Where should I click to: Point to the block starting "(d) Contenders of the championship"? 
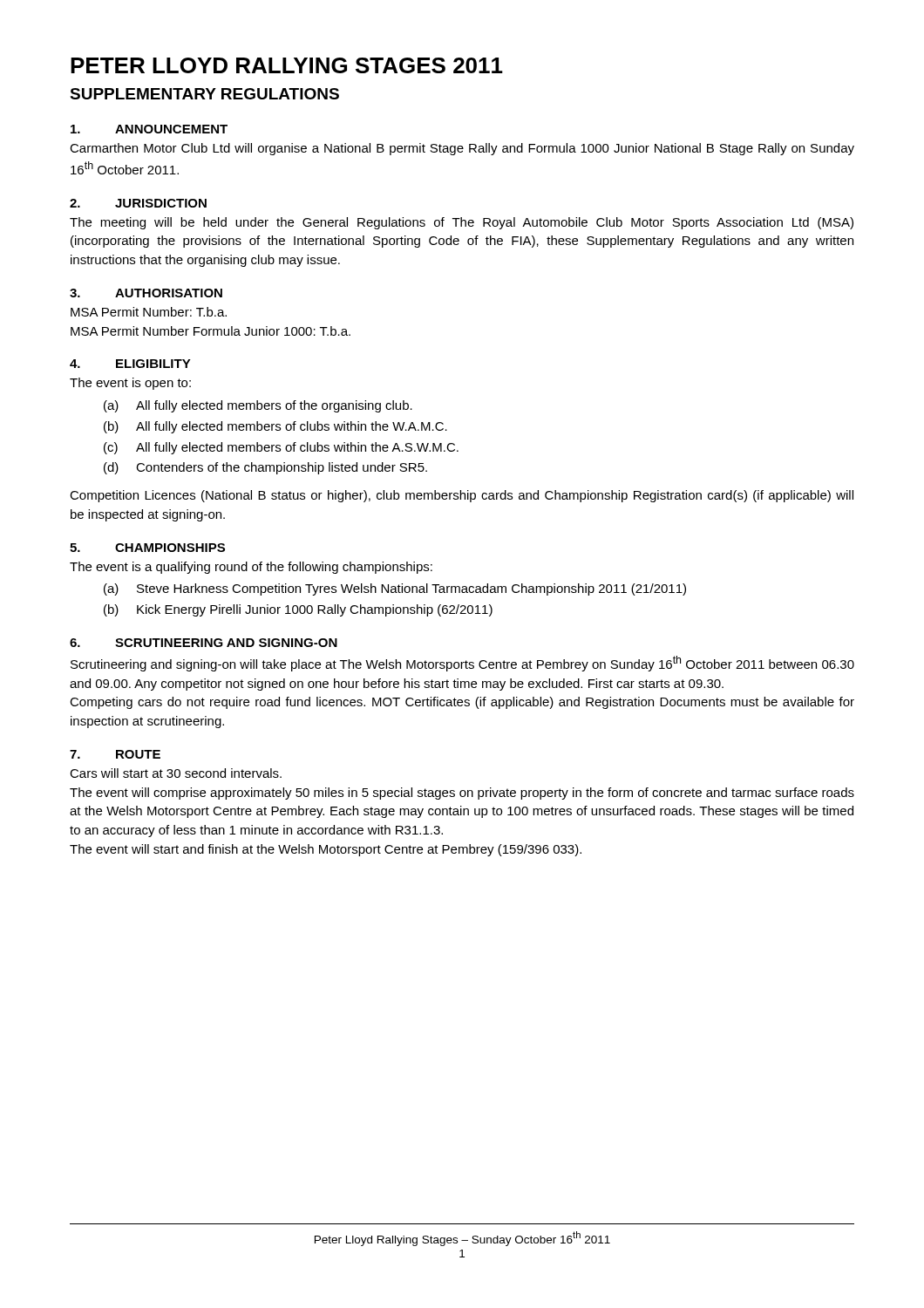[x=265, y=468]
